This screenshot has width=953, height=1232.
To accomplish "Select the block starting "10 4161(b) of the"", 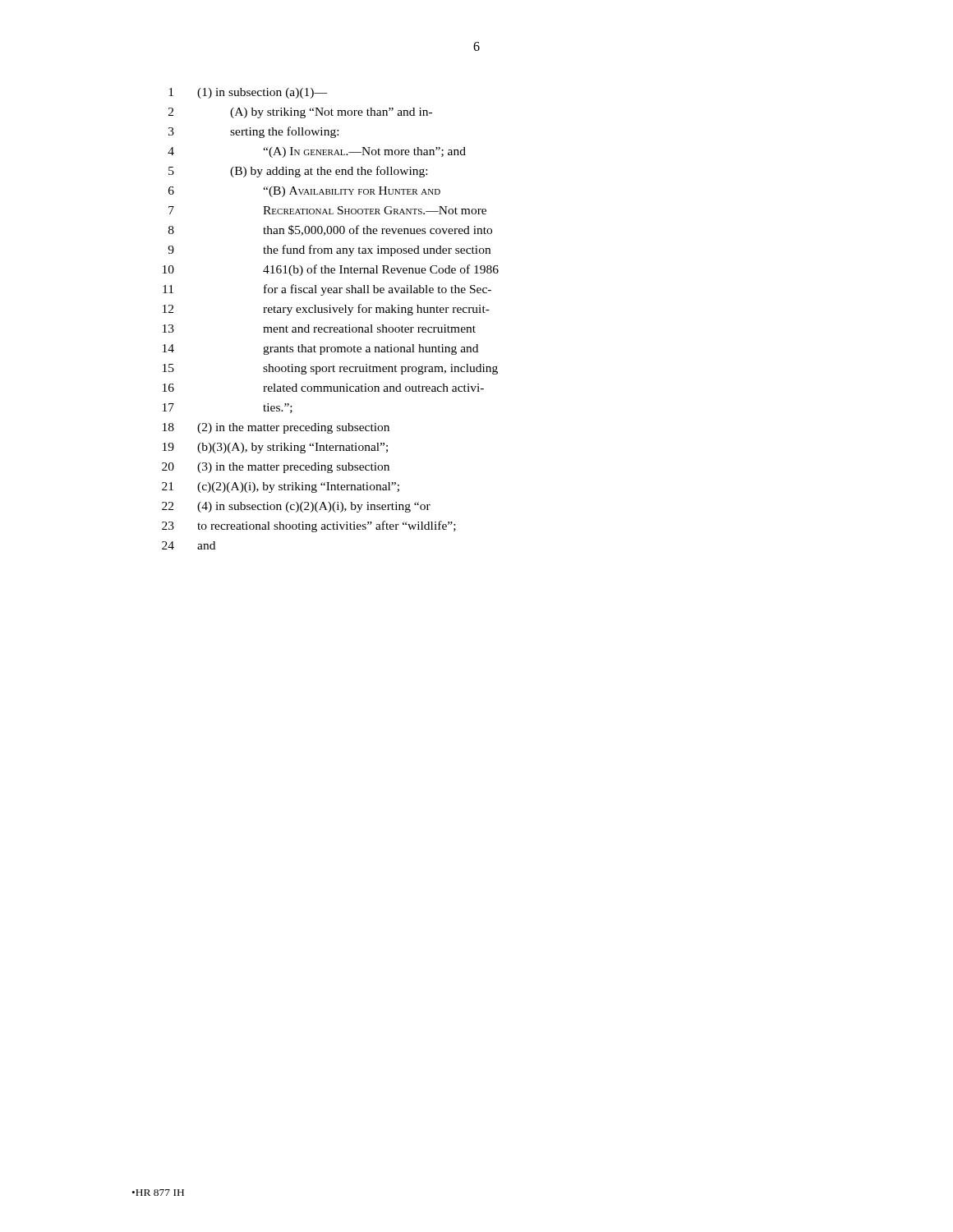I will point(501,270).
